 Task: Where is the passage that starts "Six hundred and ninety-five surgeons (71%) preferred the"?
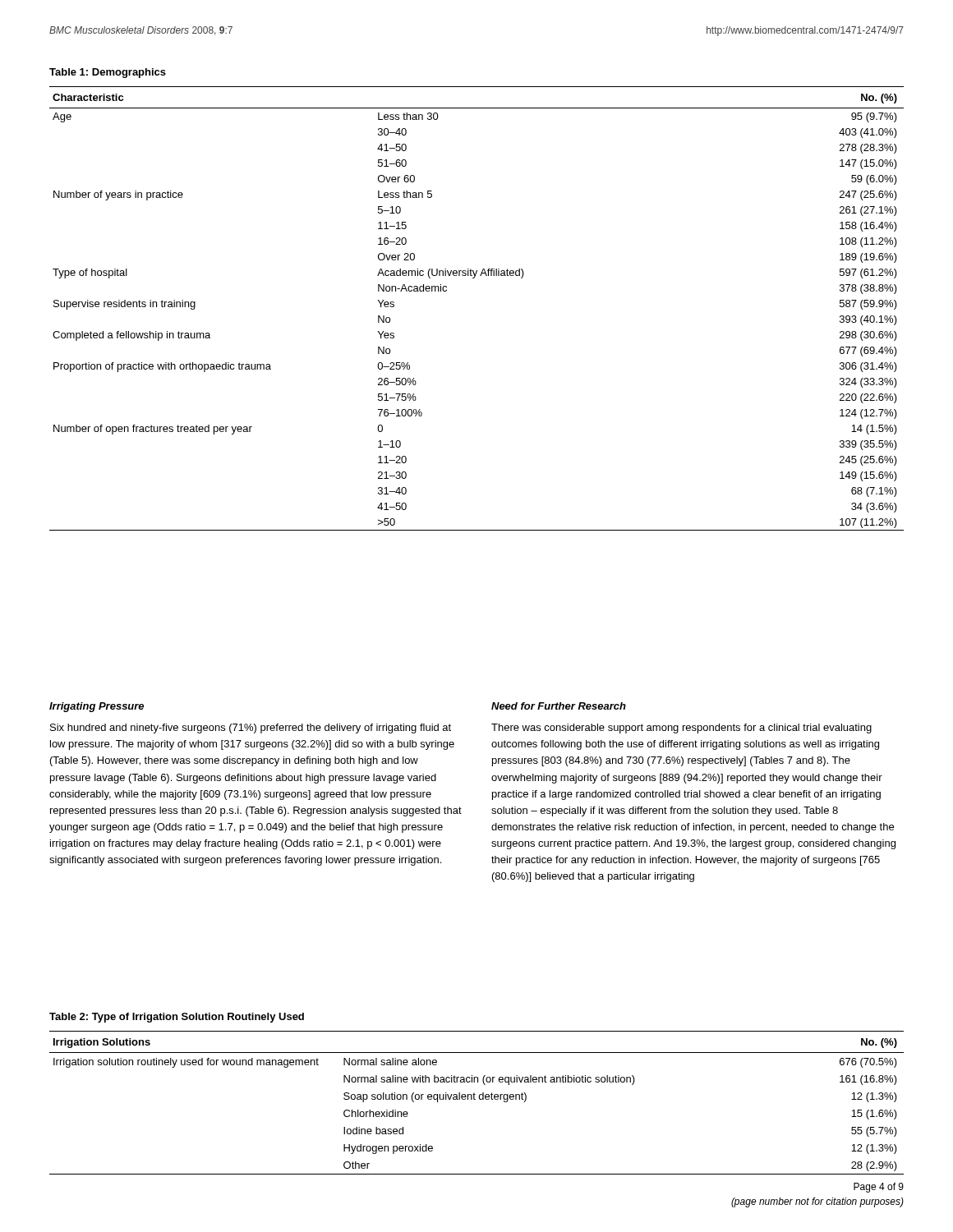tap(255, 794)
